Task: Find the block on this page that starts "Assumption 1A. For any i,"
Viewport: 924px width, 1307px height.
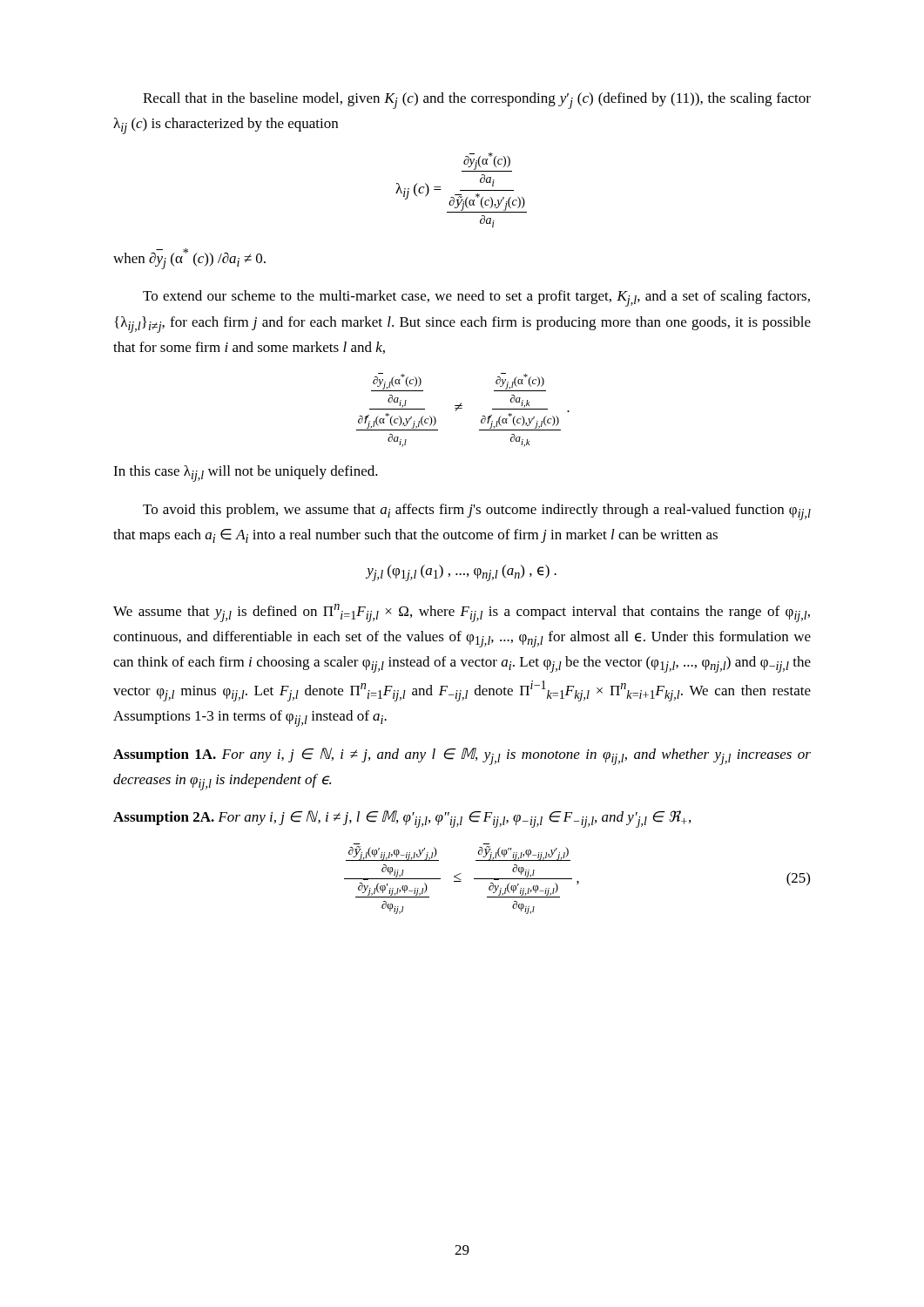Action: click(462, 769)
